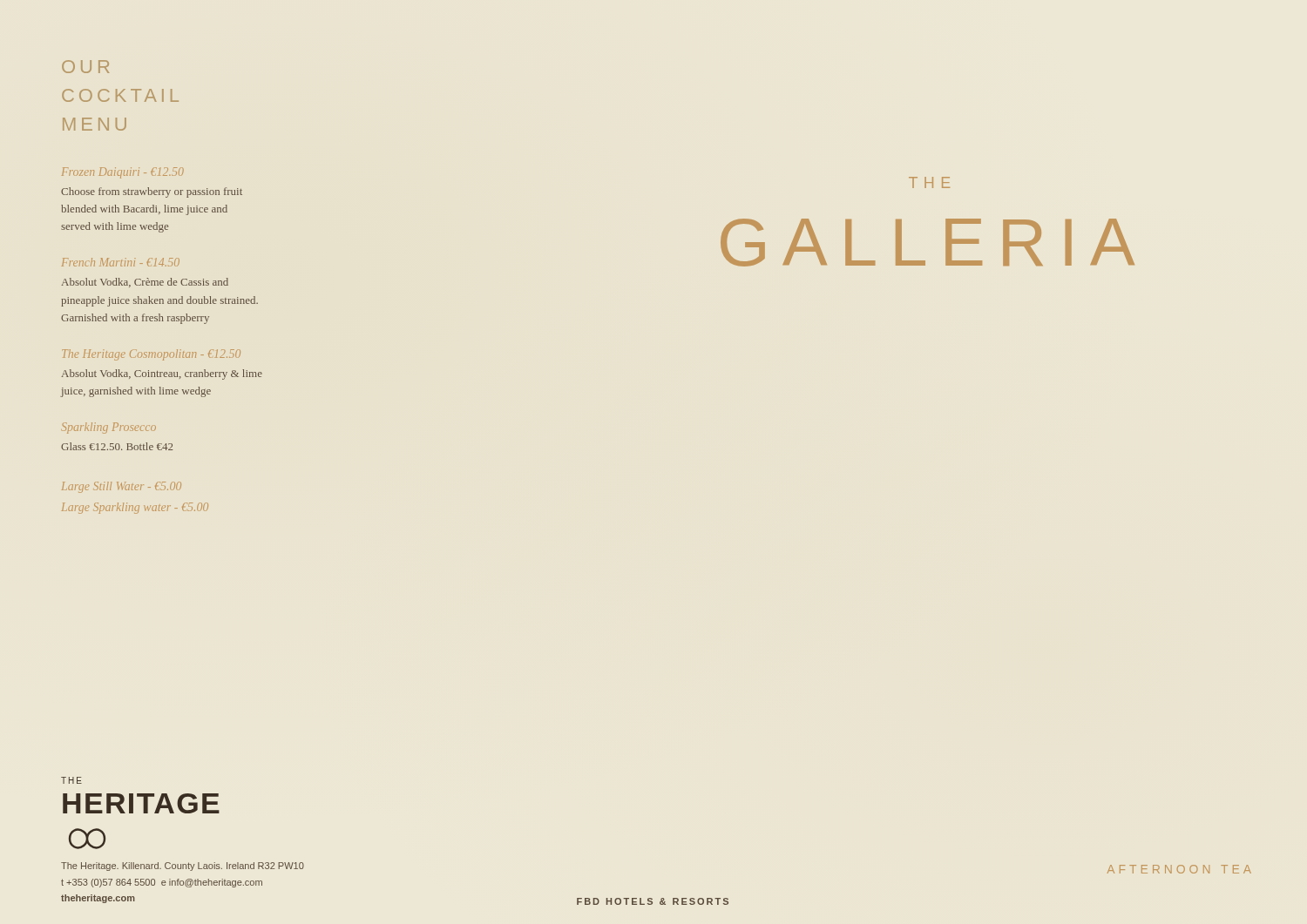
Task: Point to the text starting "Large Still Water - €5.00 Large"
Action: pyautogui.click(x=122, y=487)
